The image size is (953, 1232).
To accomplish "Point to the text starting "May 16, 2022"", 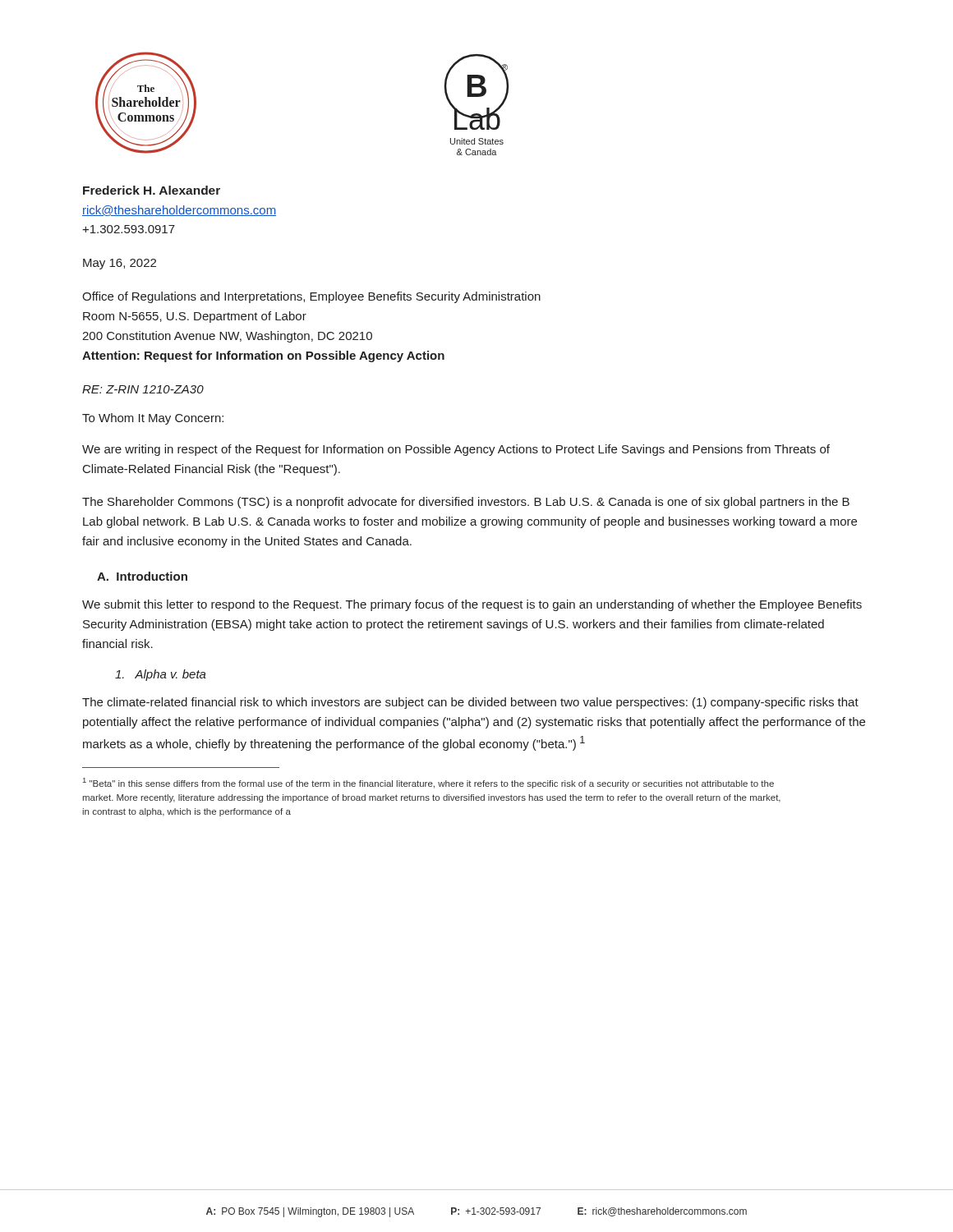I will [x=120, y=262].
